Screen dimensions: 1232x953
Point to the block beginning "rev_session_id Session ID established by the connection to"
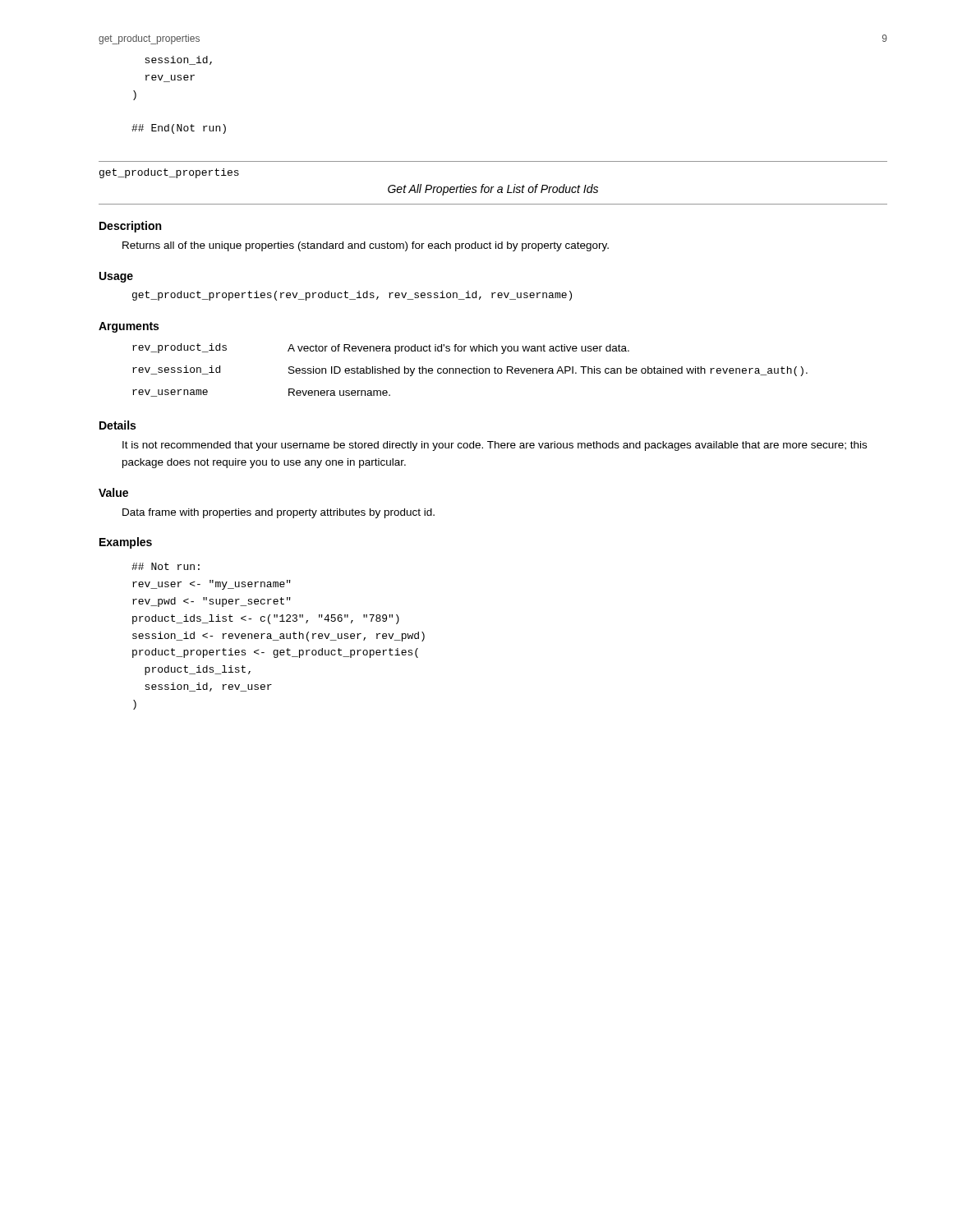(x=509, y=371)
